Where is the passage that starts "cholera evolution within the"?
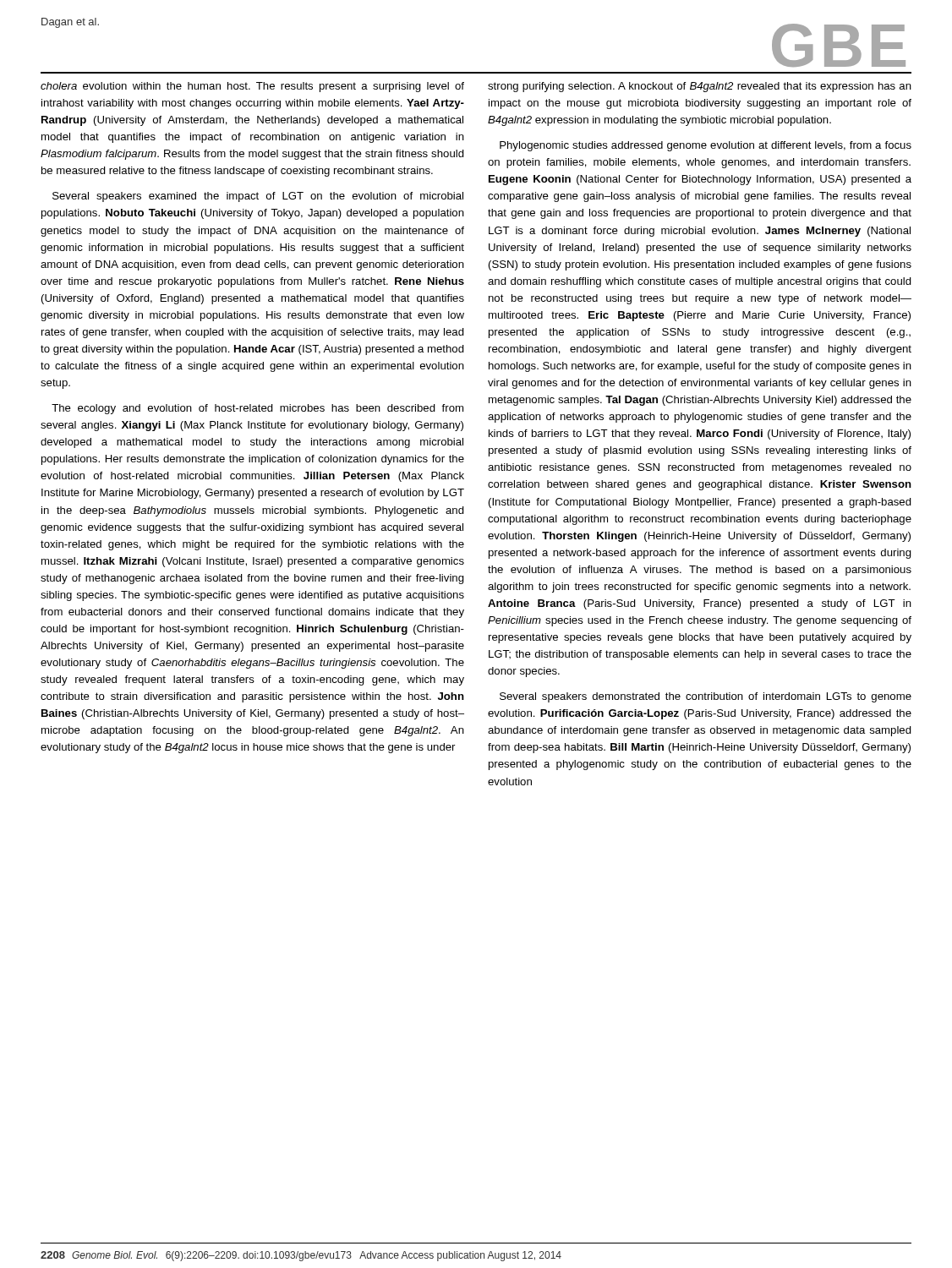952x1268 pixels. (252, 417)
